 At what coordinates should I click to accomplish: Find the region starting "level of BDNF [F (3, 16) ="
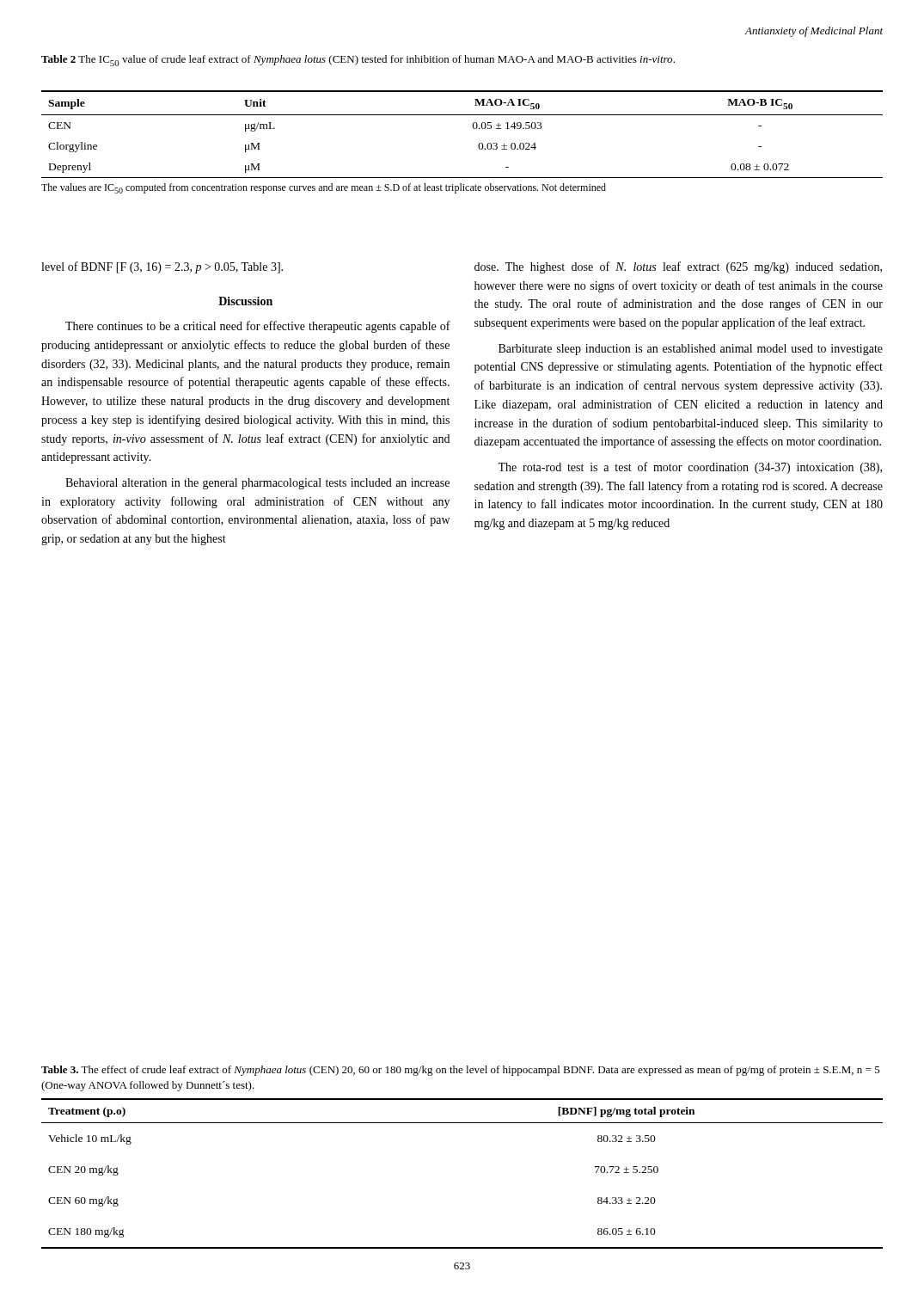246,267
